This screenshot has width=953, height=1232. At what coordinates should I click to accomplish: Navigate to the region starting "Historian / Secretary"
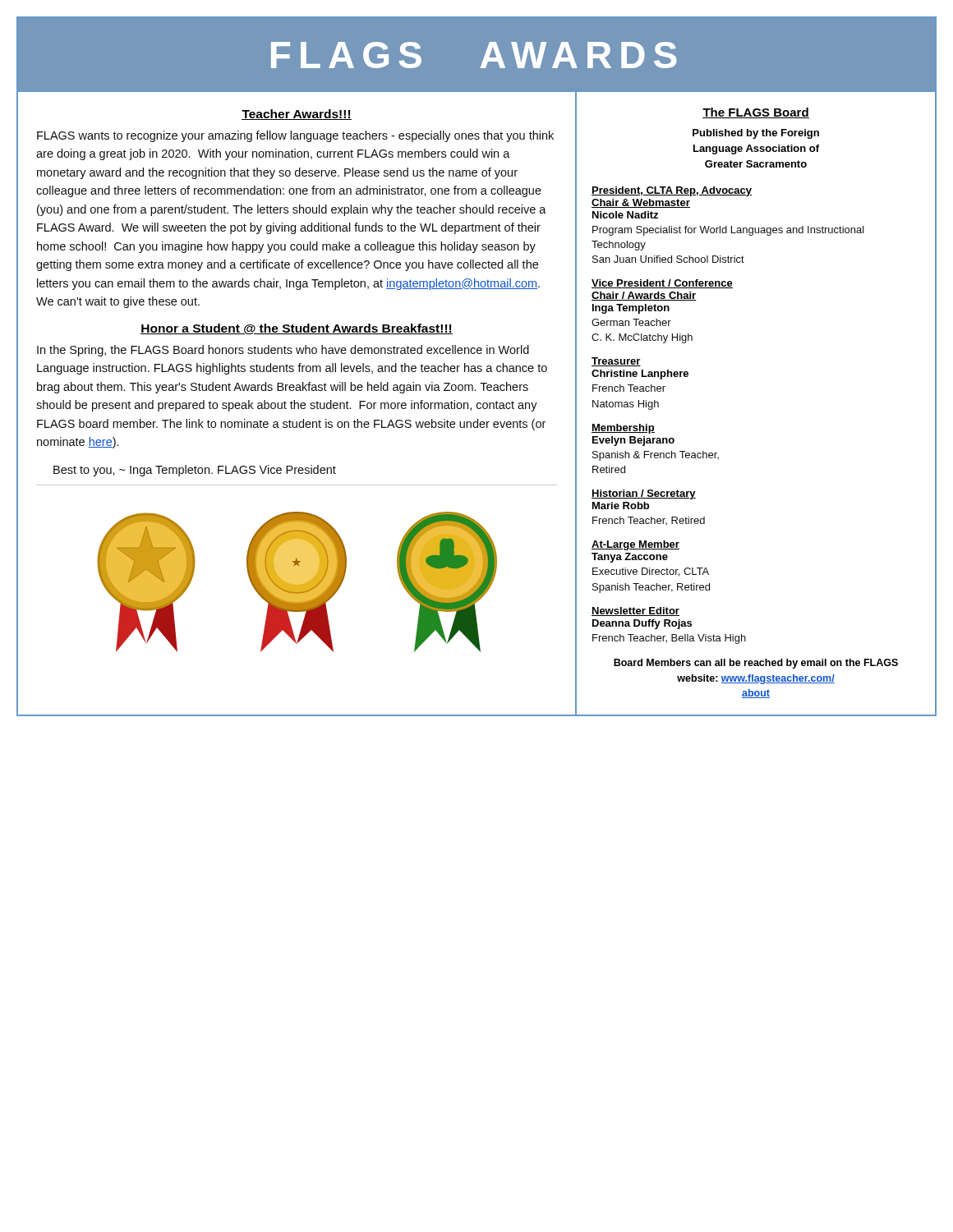point(644,494)
